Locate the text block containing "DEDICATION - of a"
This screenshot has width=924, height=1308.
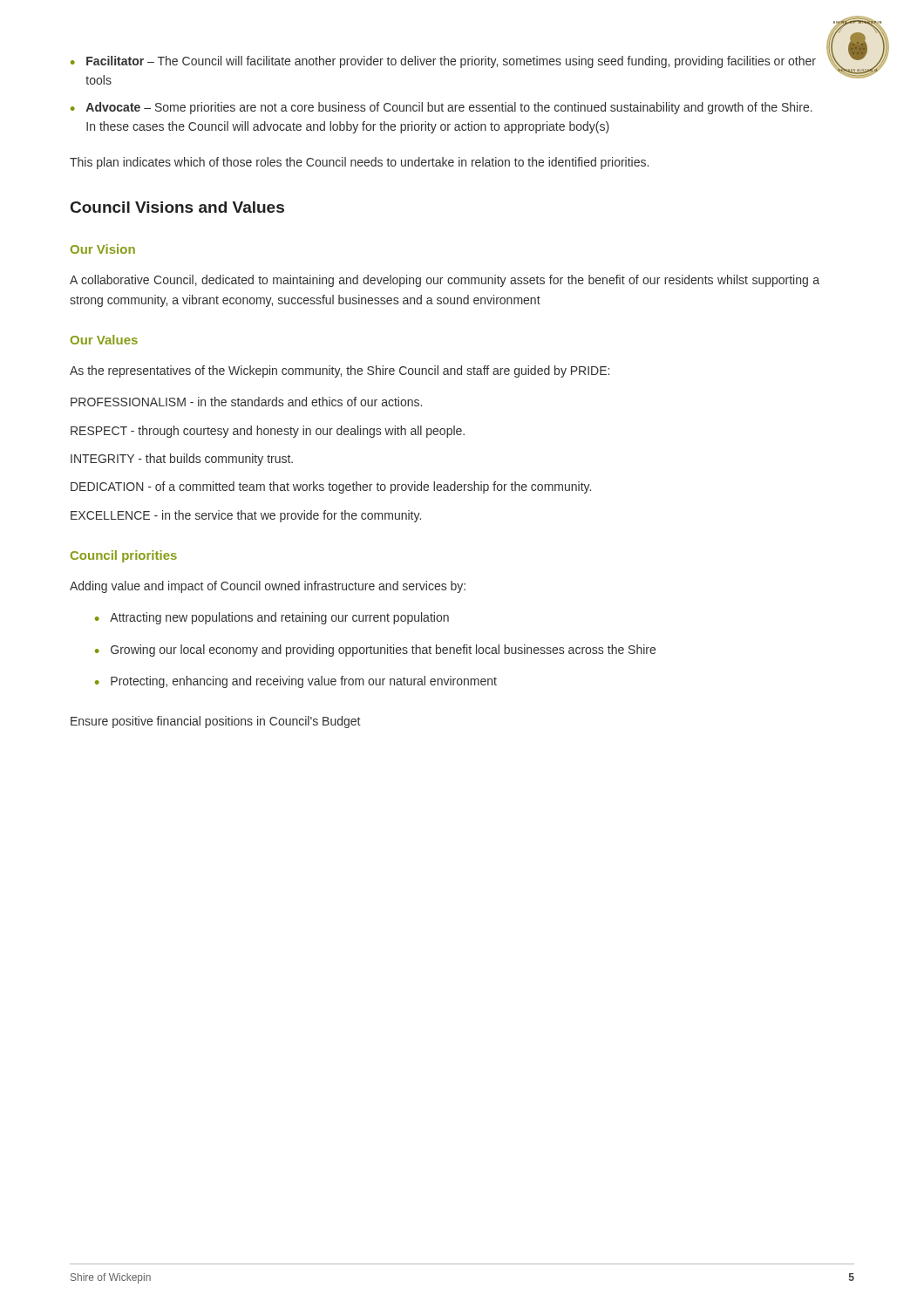pos(331,487)
